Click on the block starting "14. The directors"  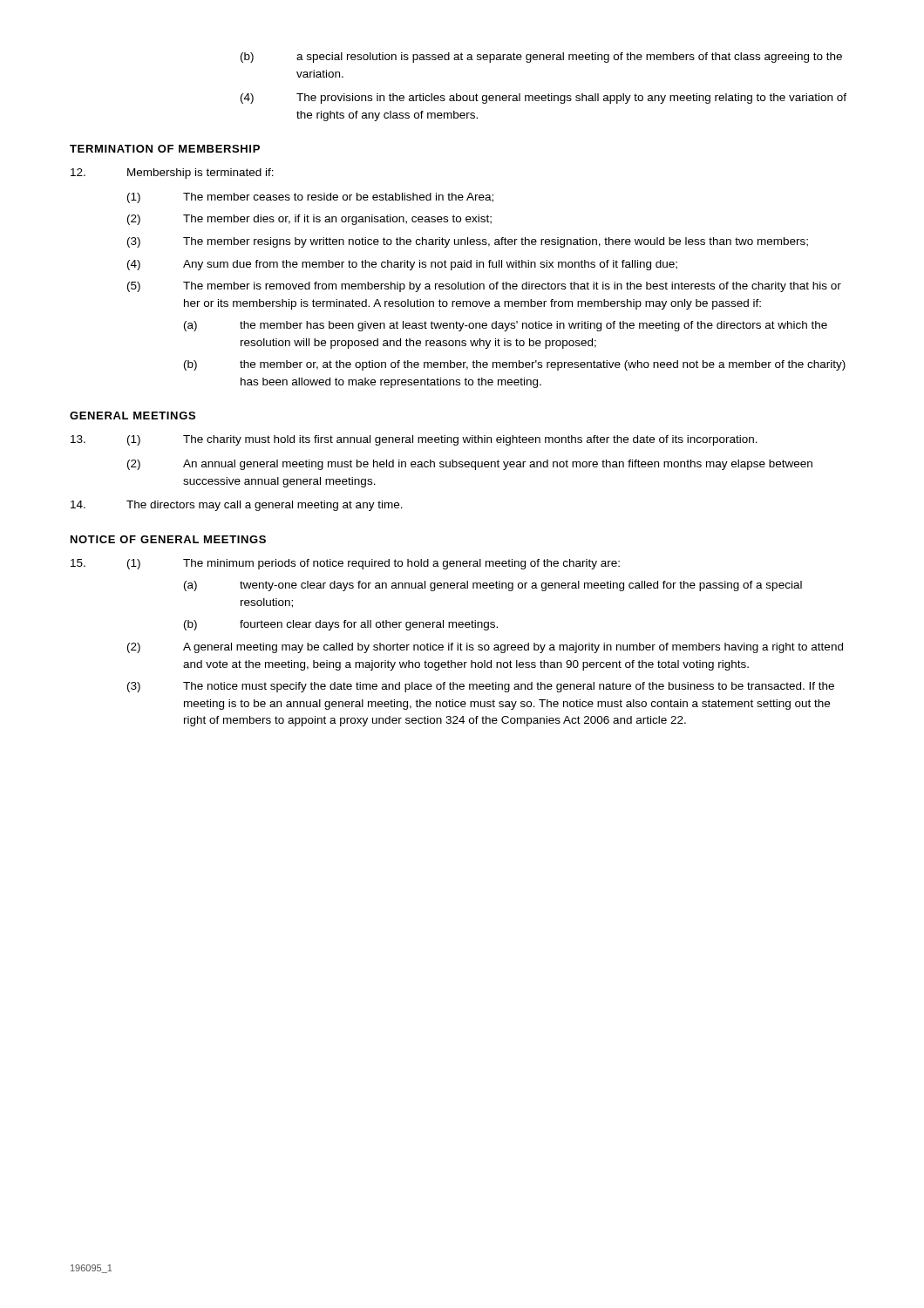point(237,506)
